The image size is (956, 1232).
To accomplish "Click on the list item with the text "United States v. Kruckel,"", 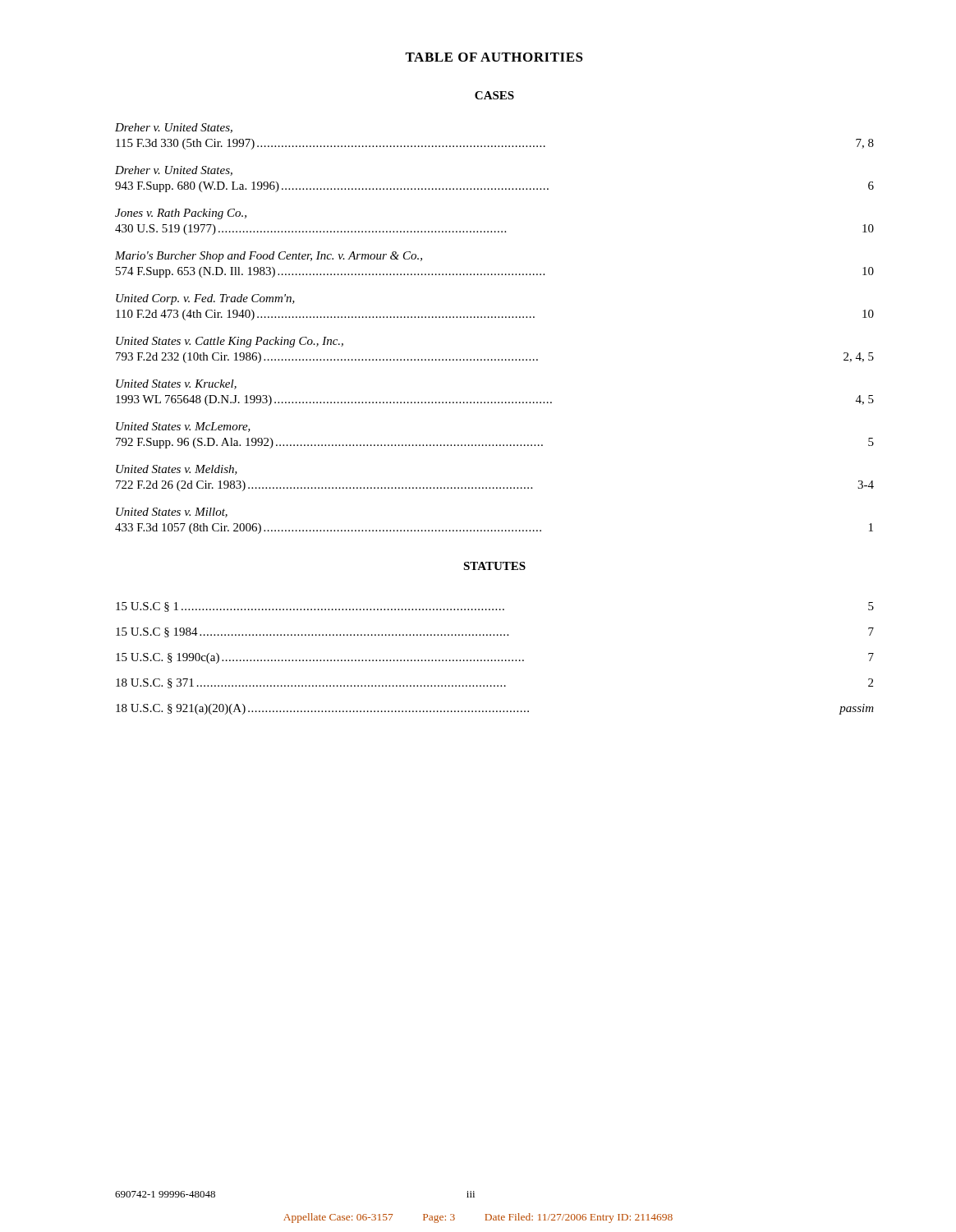I will click(x=494, y=392).
